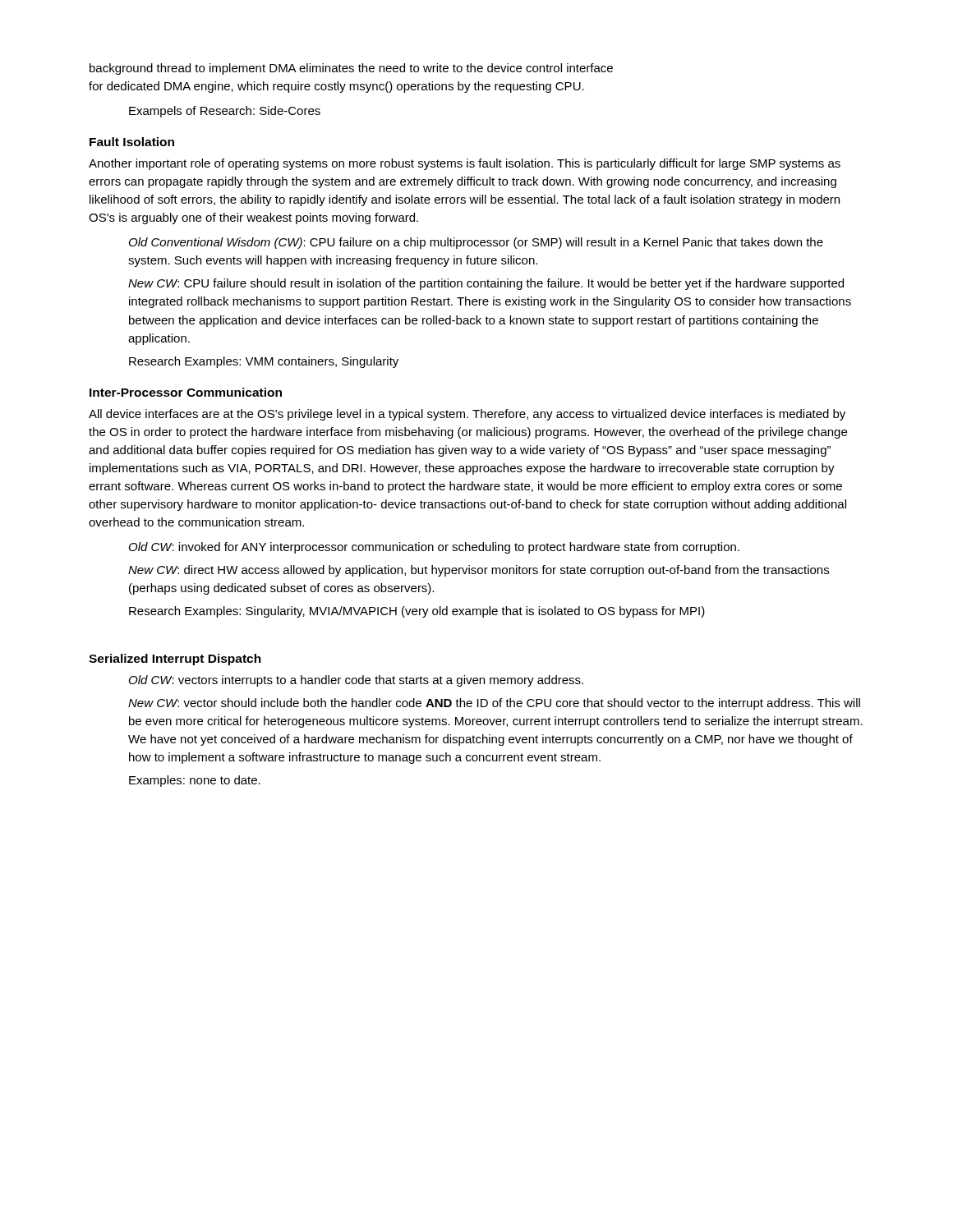The image size is (953, 1232).
Task: Find the text starting "Old CW: vectors interrupts to"
Action: click(x=356, y=680)
